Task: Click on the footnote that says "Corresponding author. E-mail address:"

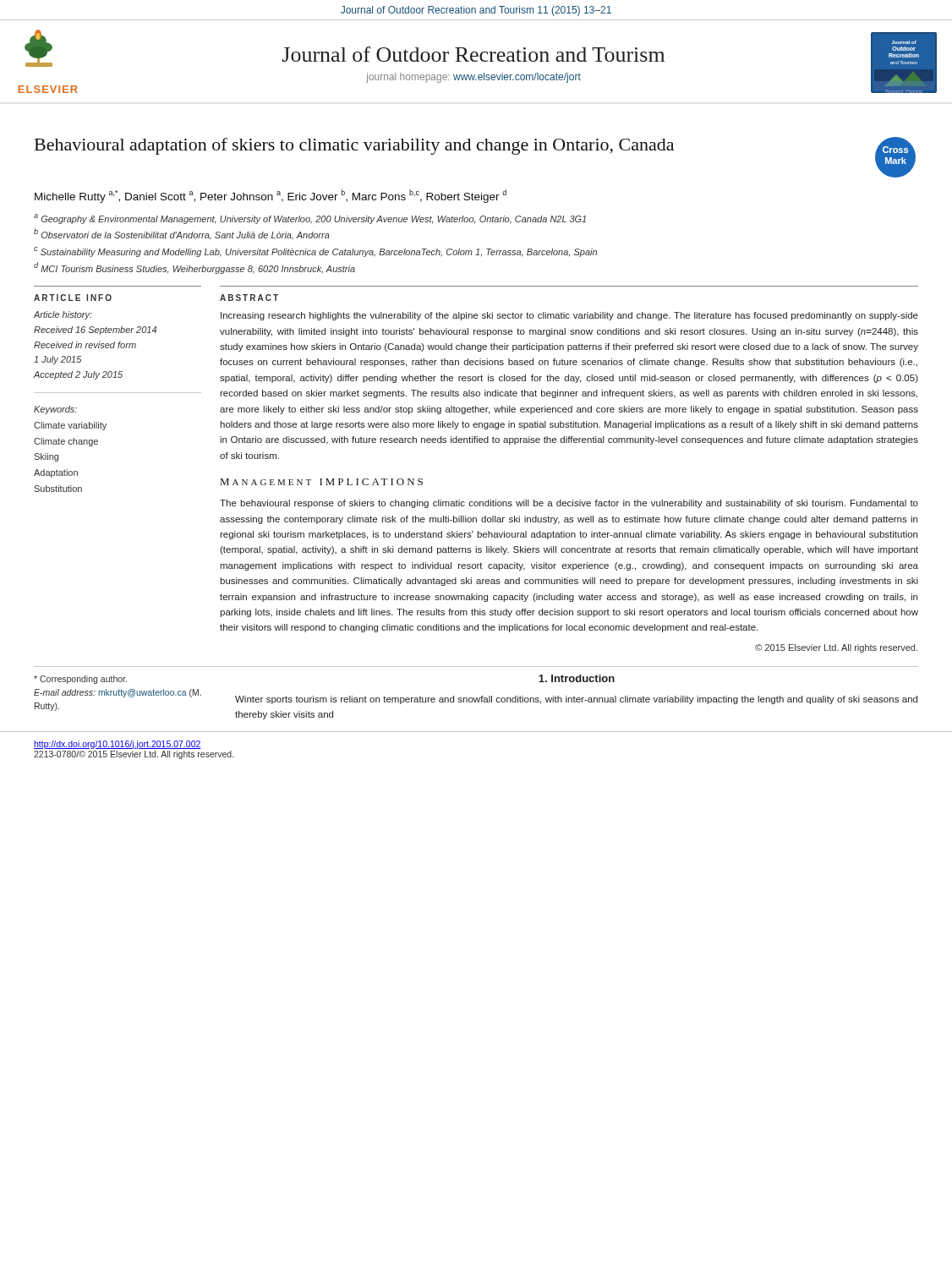Action: pos(123,692)
